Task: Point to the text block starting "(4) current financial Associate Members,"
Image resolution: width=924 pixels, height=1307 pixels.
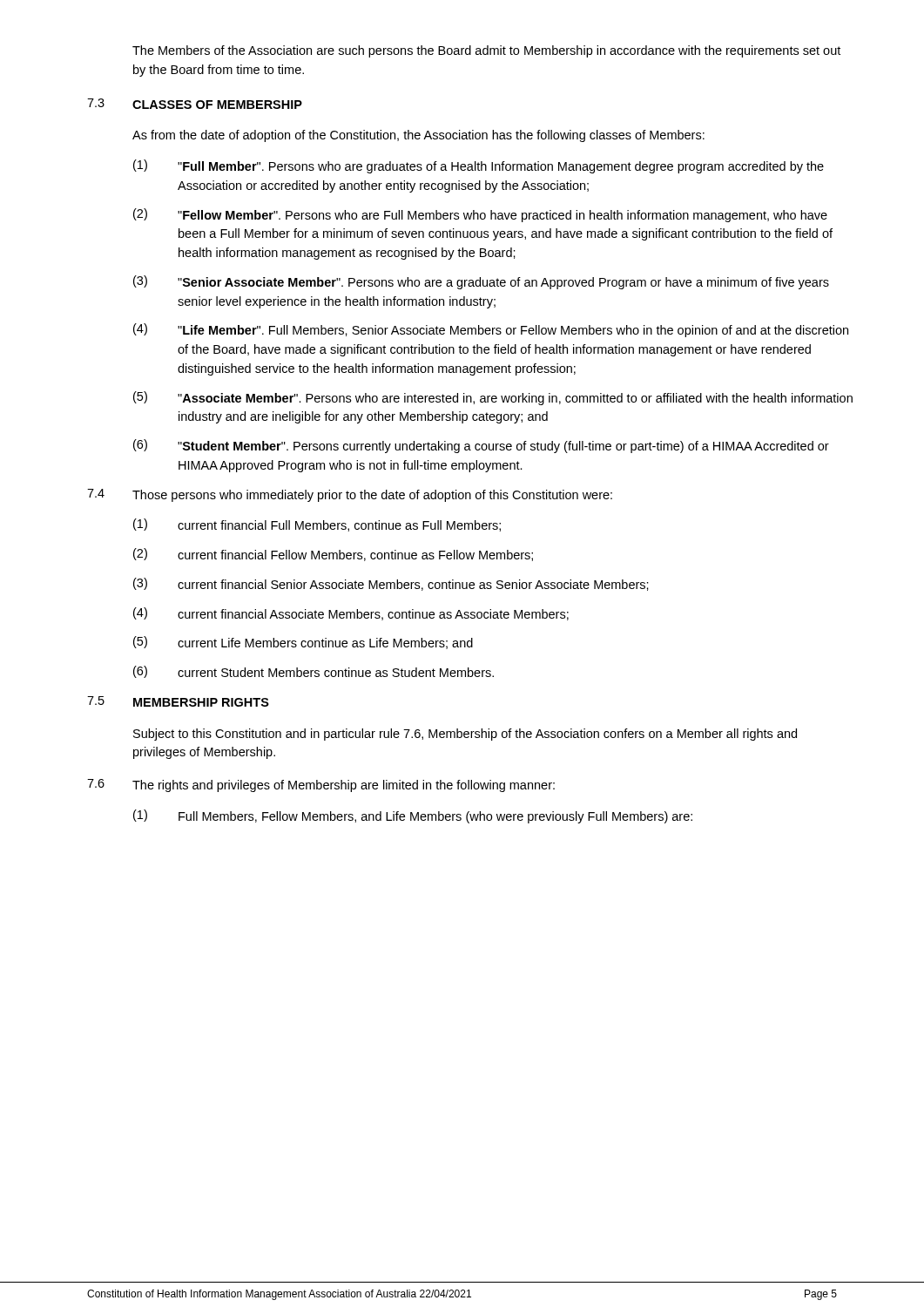Action: click(493, 615)
